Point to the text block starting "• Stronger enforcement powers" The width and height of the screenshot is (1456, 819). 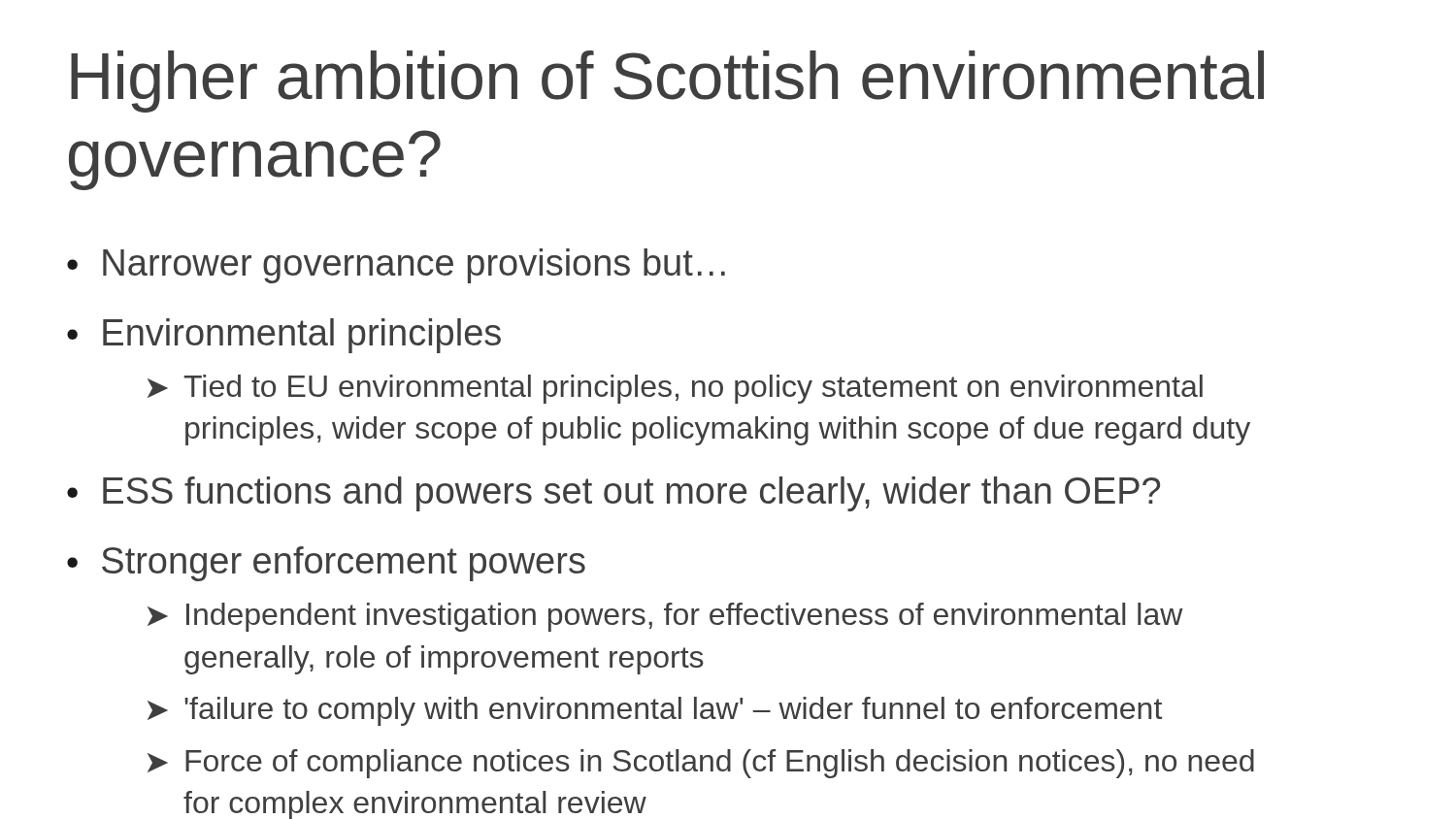326,562
